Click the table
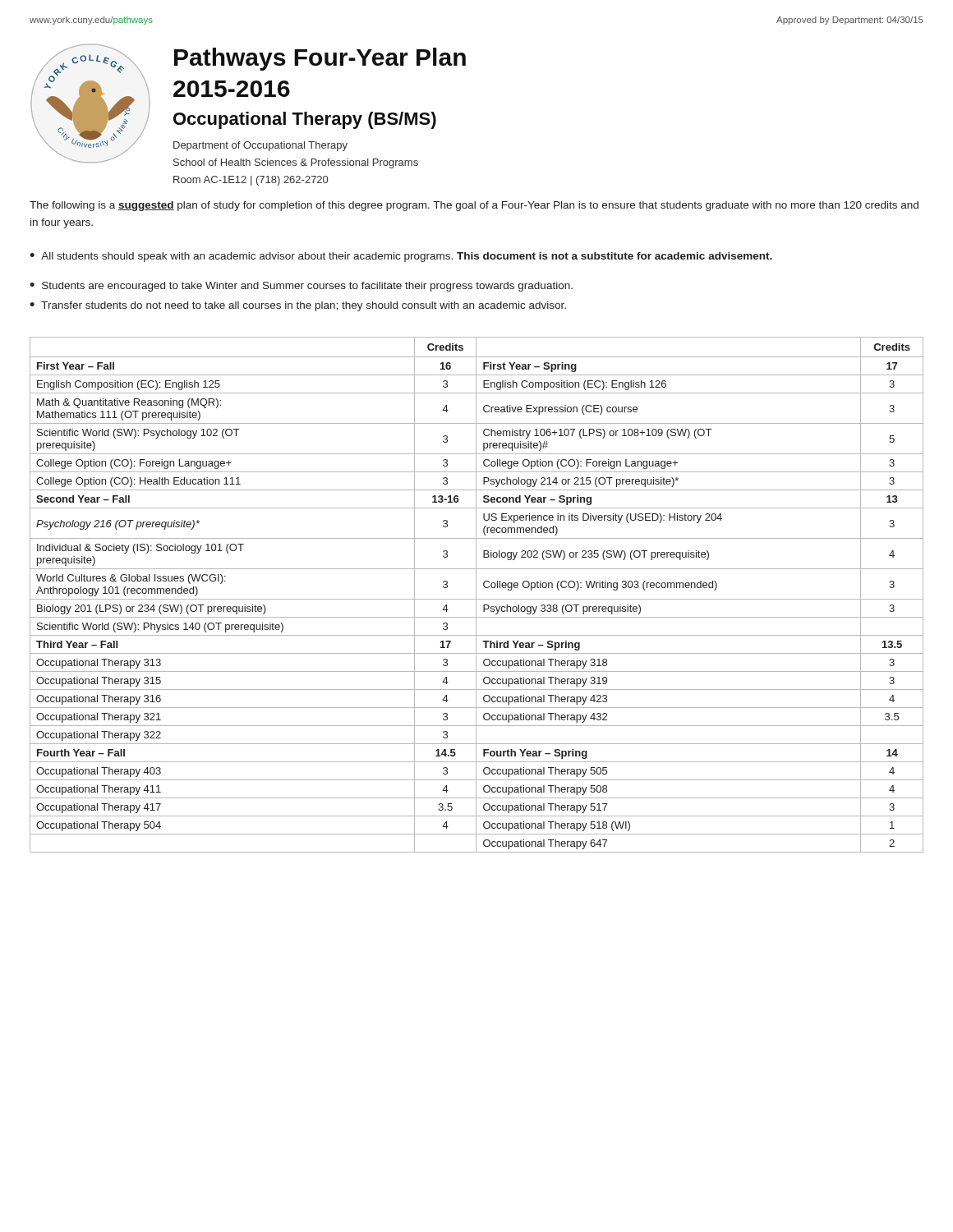Viewport: 953px width, 1232px height. (x=476, y=595)
